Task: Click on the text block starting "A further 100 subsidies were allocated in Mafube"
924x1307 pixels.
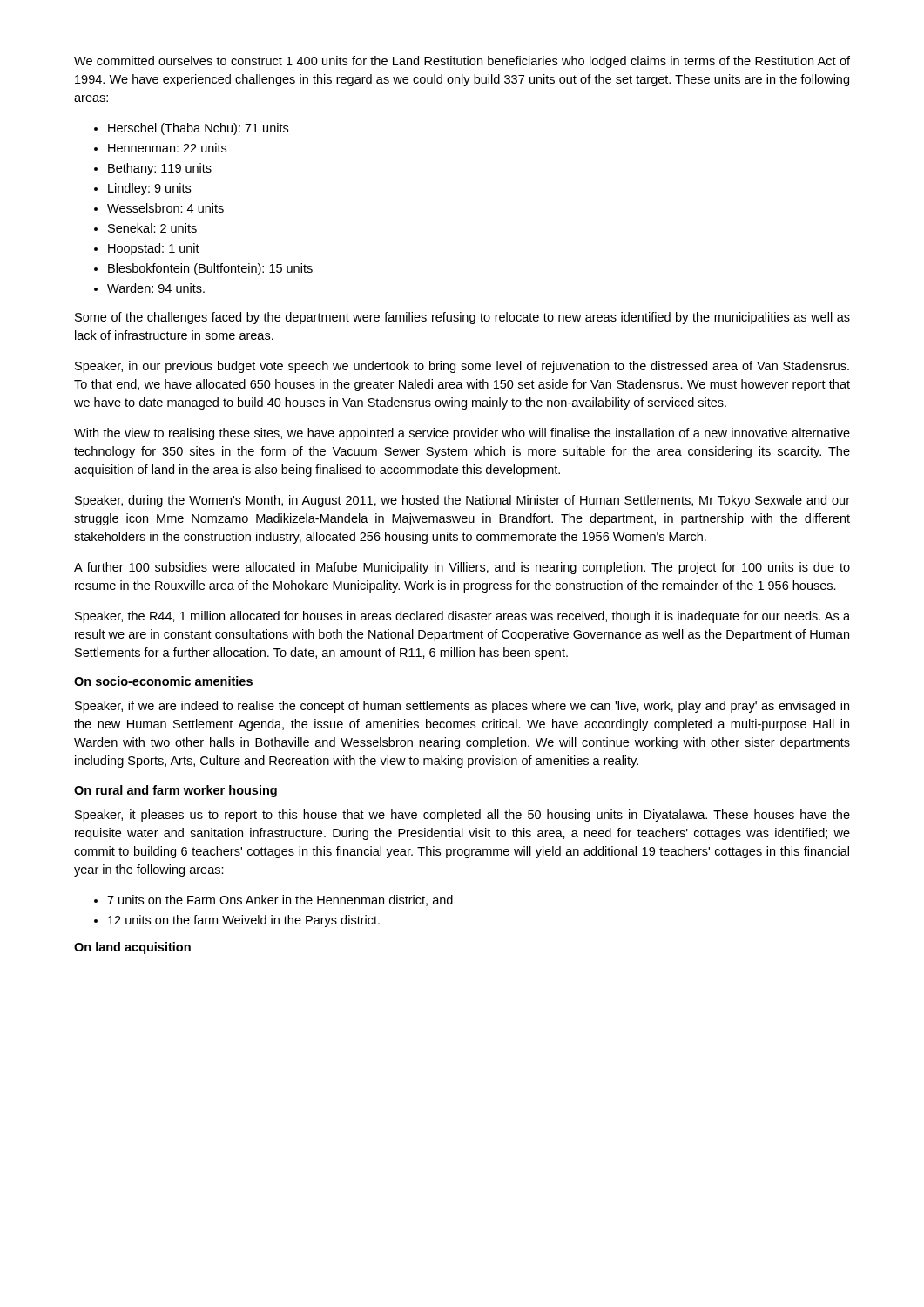Action: (462, 577)
